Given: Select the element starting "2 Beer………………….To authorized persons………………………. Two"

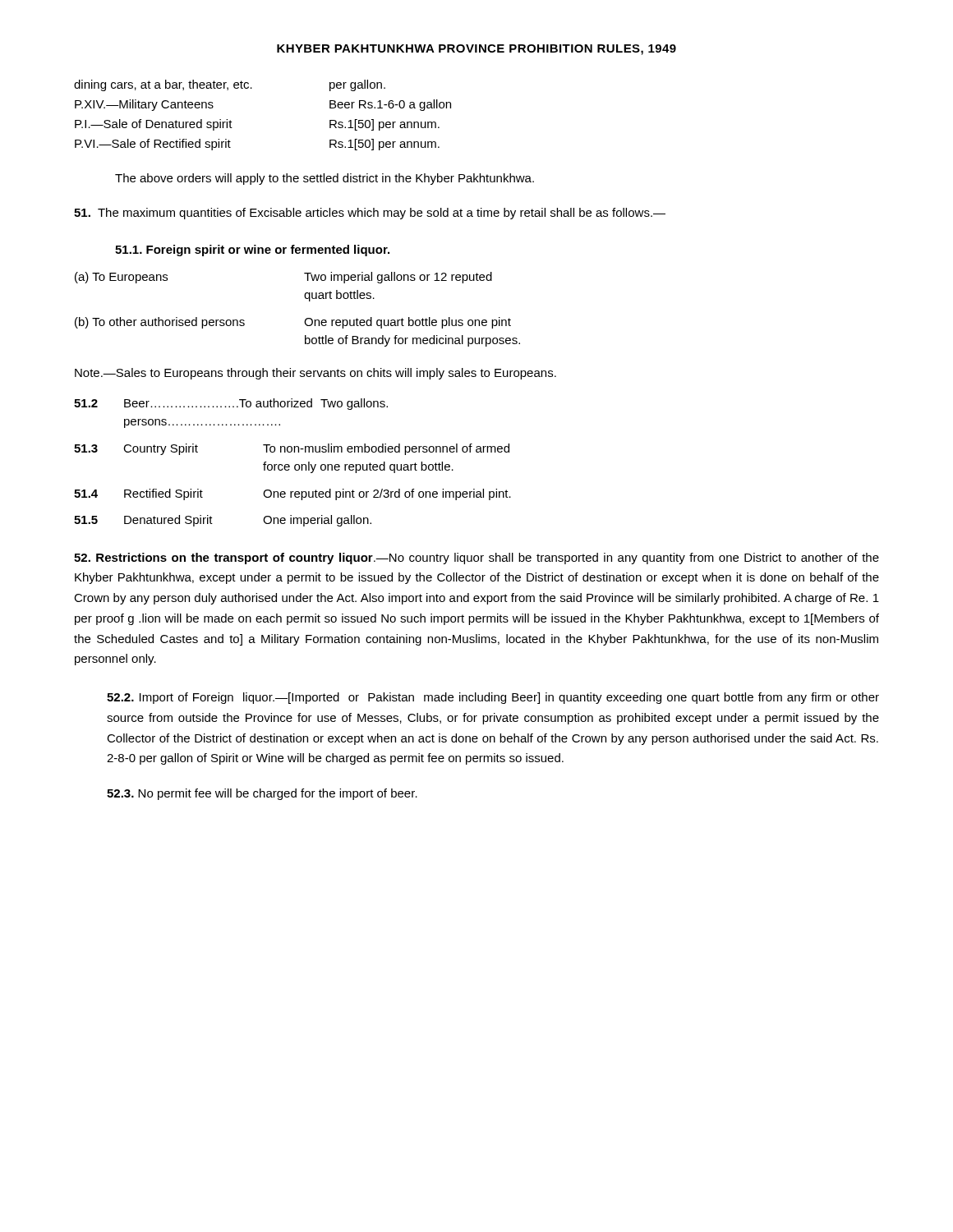Looking at the screenshot, I should pos(231,404).
